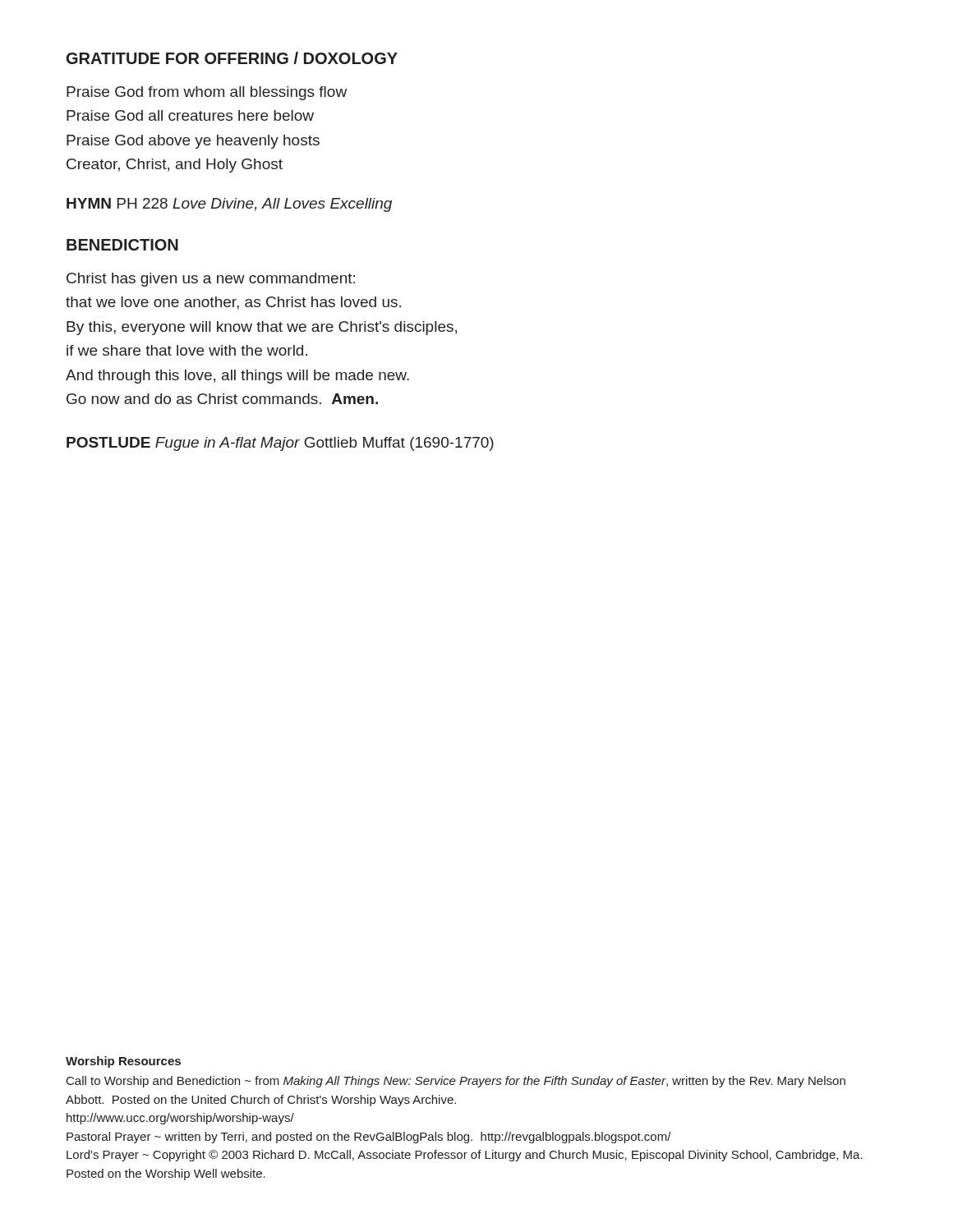Screen dimensions: 1232x953
Task: Point to the block beginning "Praise God from whom"
Action: [206, 128]
